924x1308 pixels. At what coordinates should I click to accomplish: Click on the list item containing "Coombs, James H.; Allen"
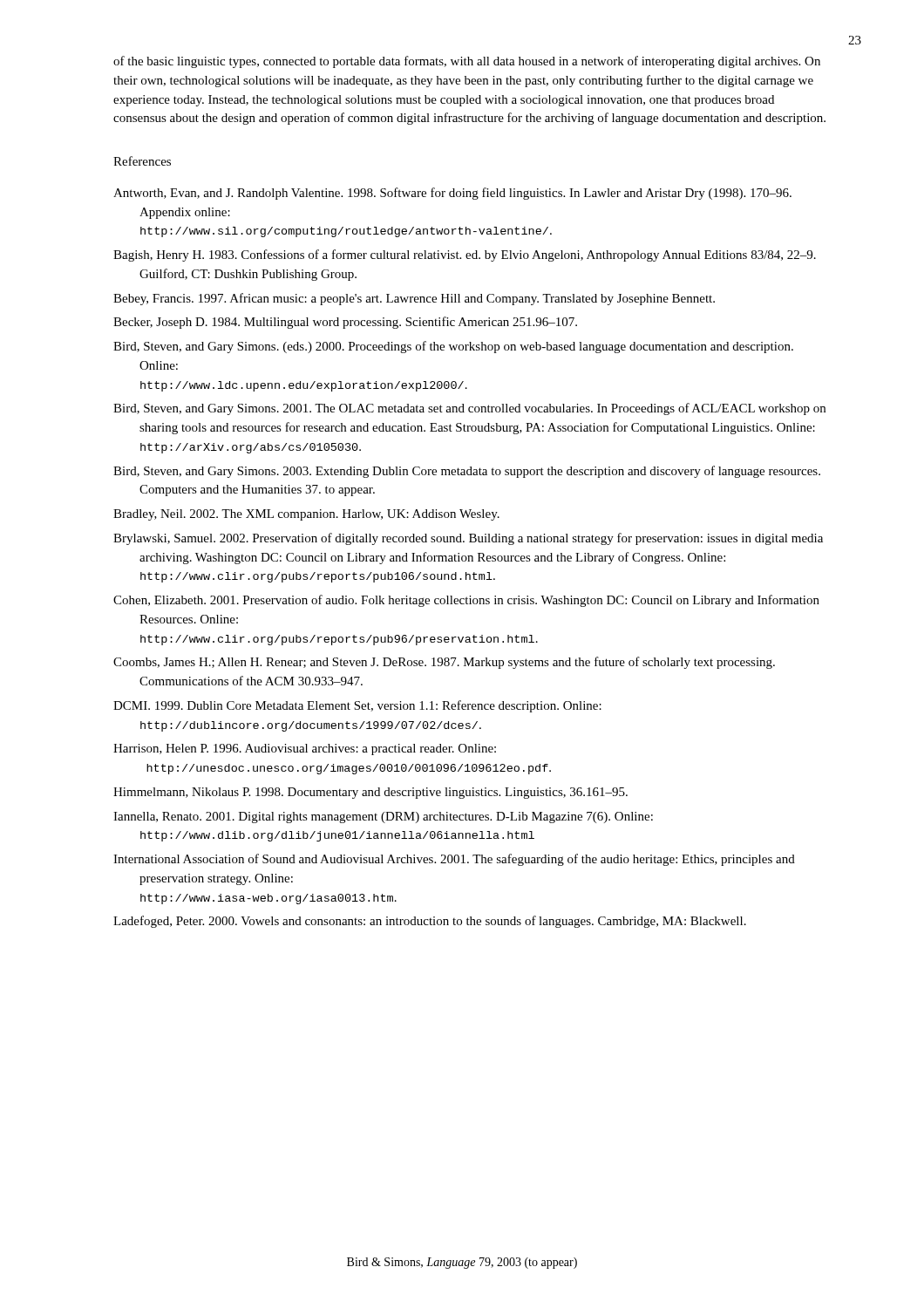pyautogui.click(x=444, y=672)
